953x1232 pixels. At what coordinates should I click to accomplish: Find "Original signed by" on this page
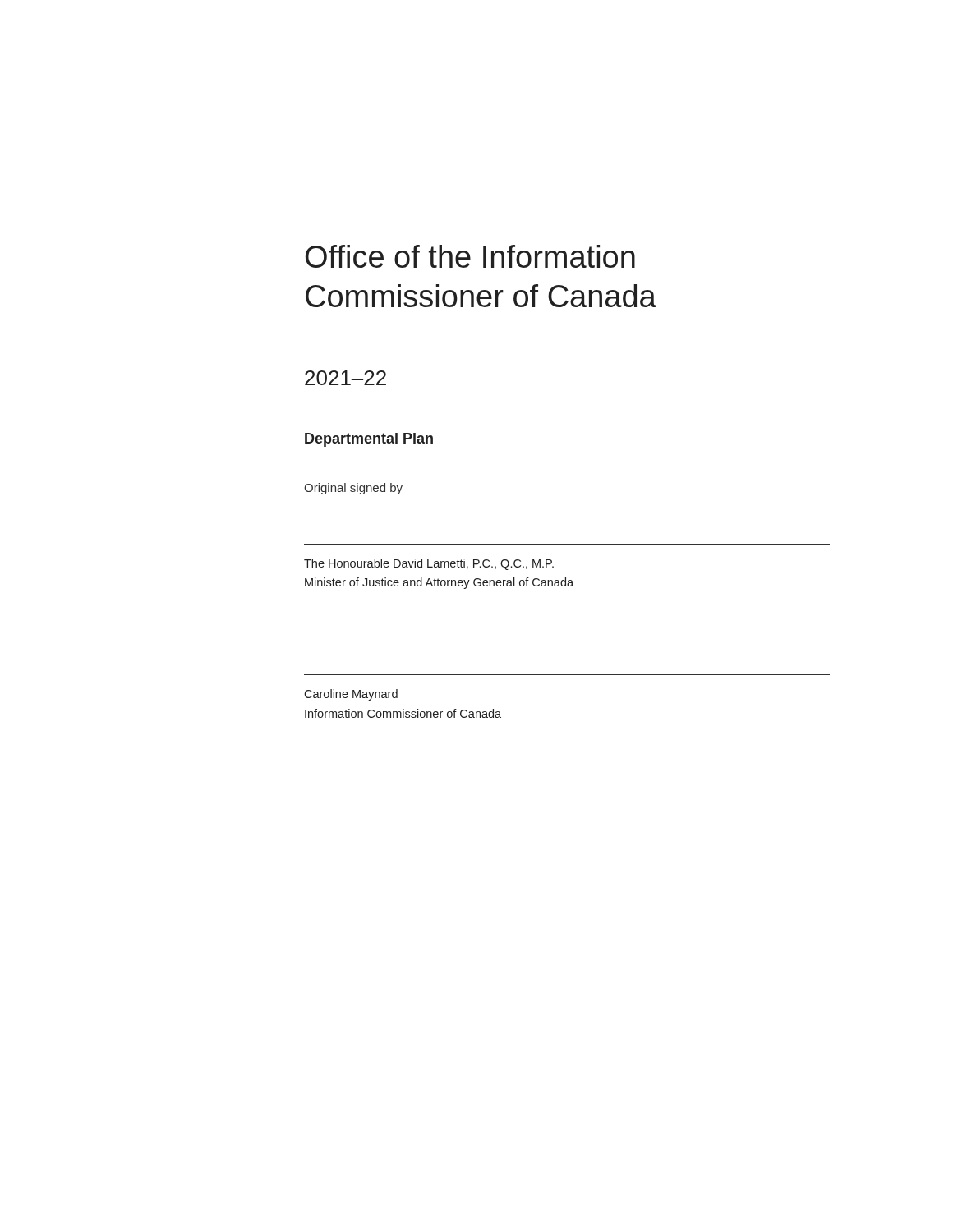click(353, 489)
